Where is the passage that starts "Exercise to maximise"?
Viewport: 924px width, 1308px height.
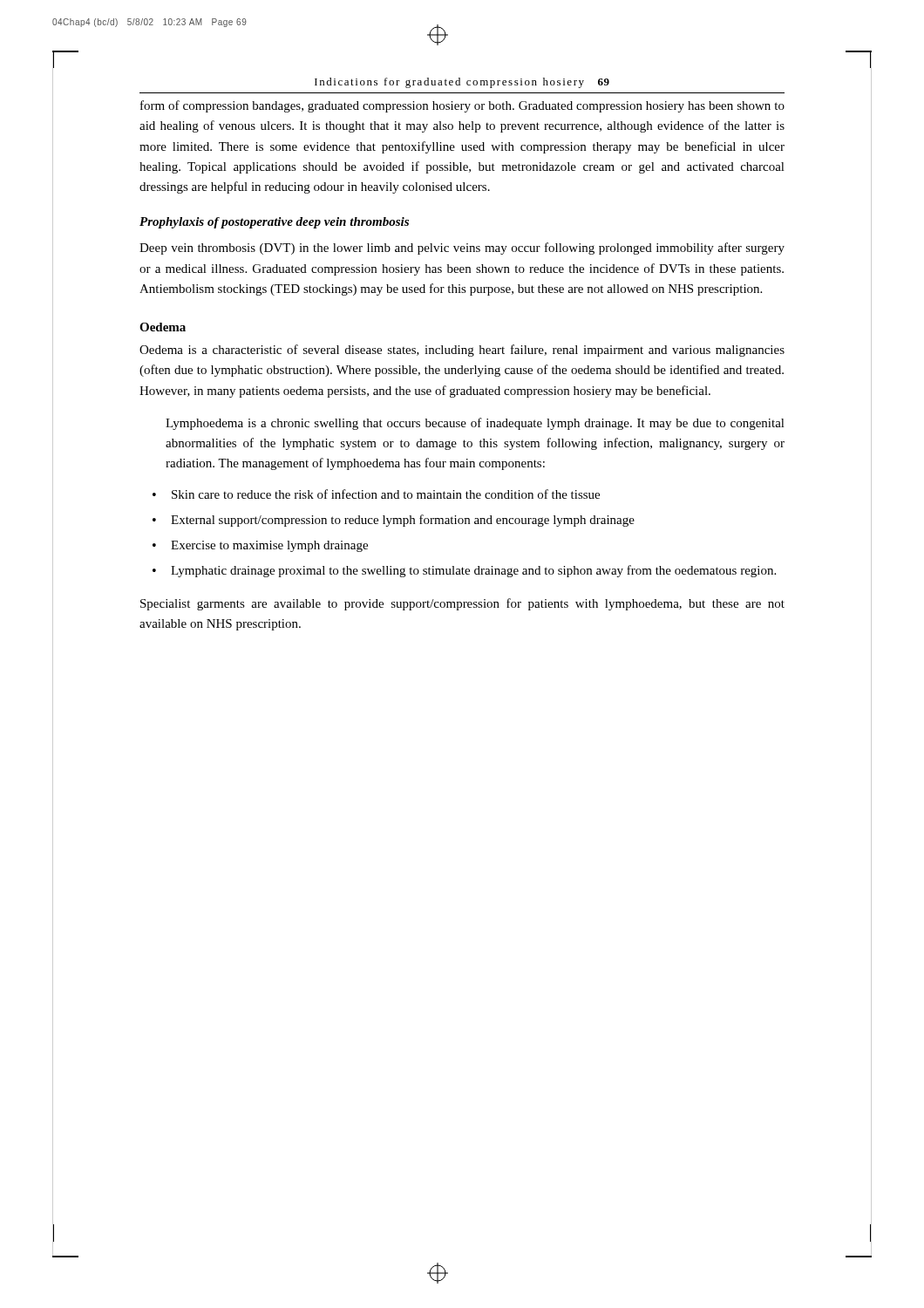270,545
